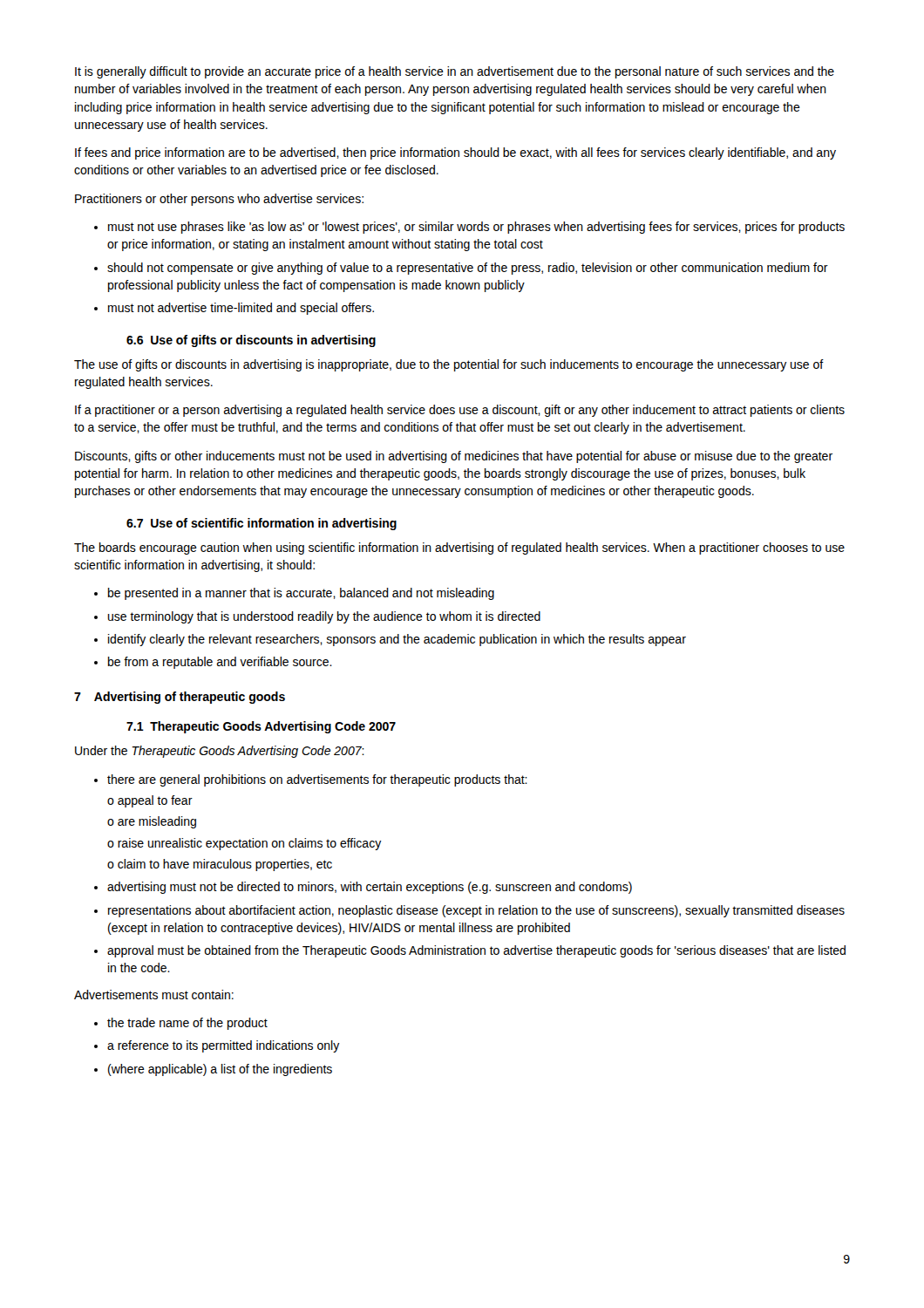Find the passage starting "Advertisements must contain:"
Image resolution: width=924 pixels, height=1308 pixels.
[154, 995]
